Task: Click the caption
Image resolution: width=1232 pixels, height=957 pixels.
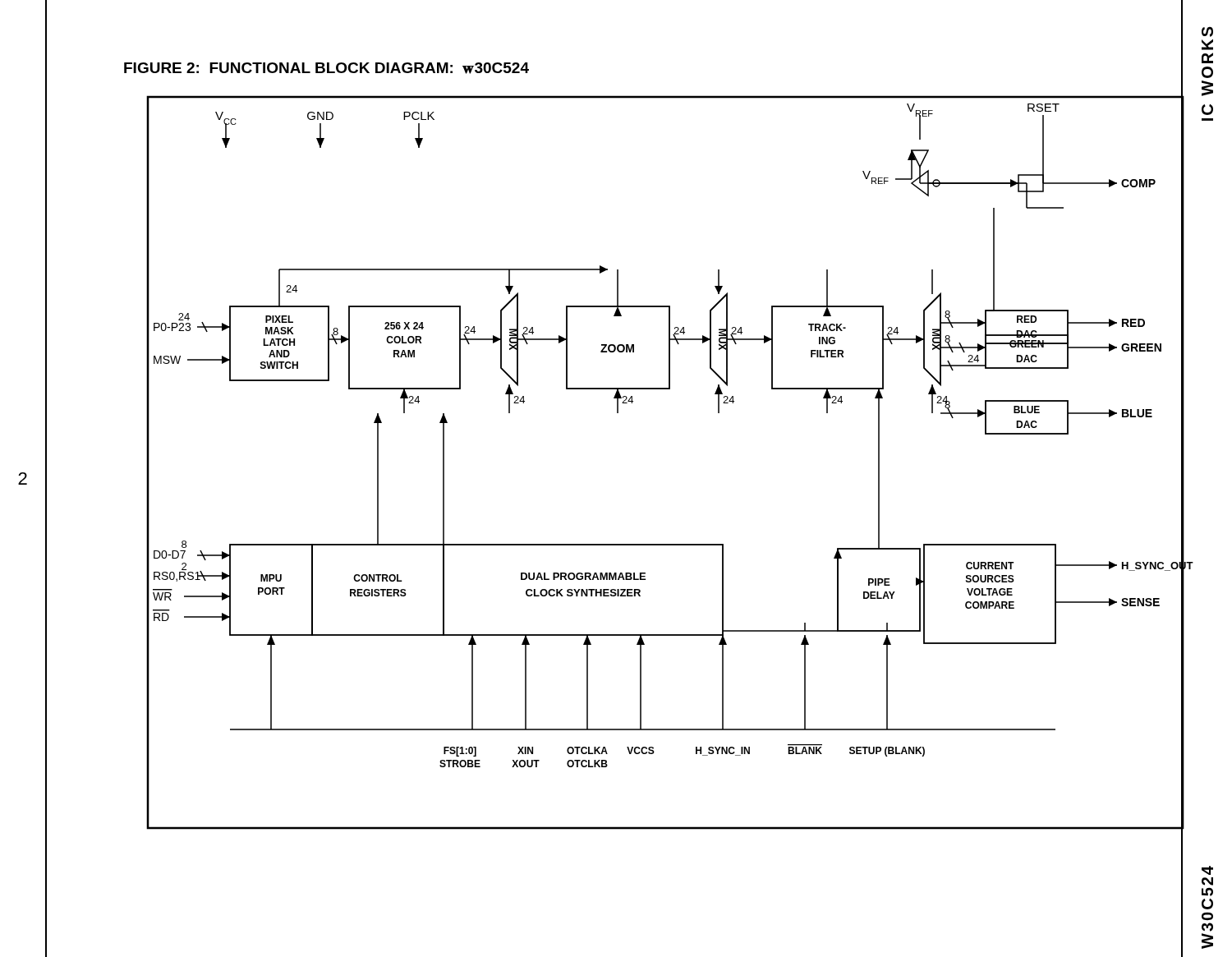Action: pos(326,68)
